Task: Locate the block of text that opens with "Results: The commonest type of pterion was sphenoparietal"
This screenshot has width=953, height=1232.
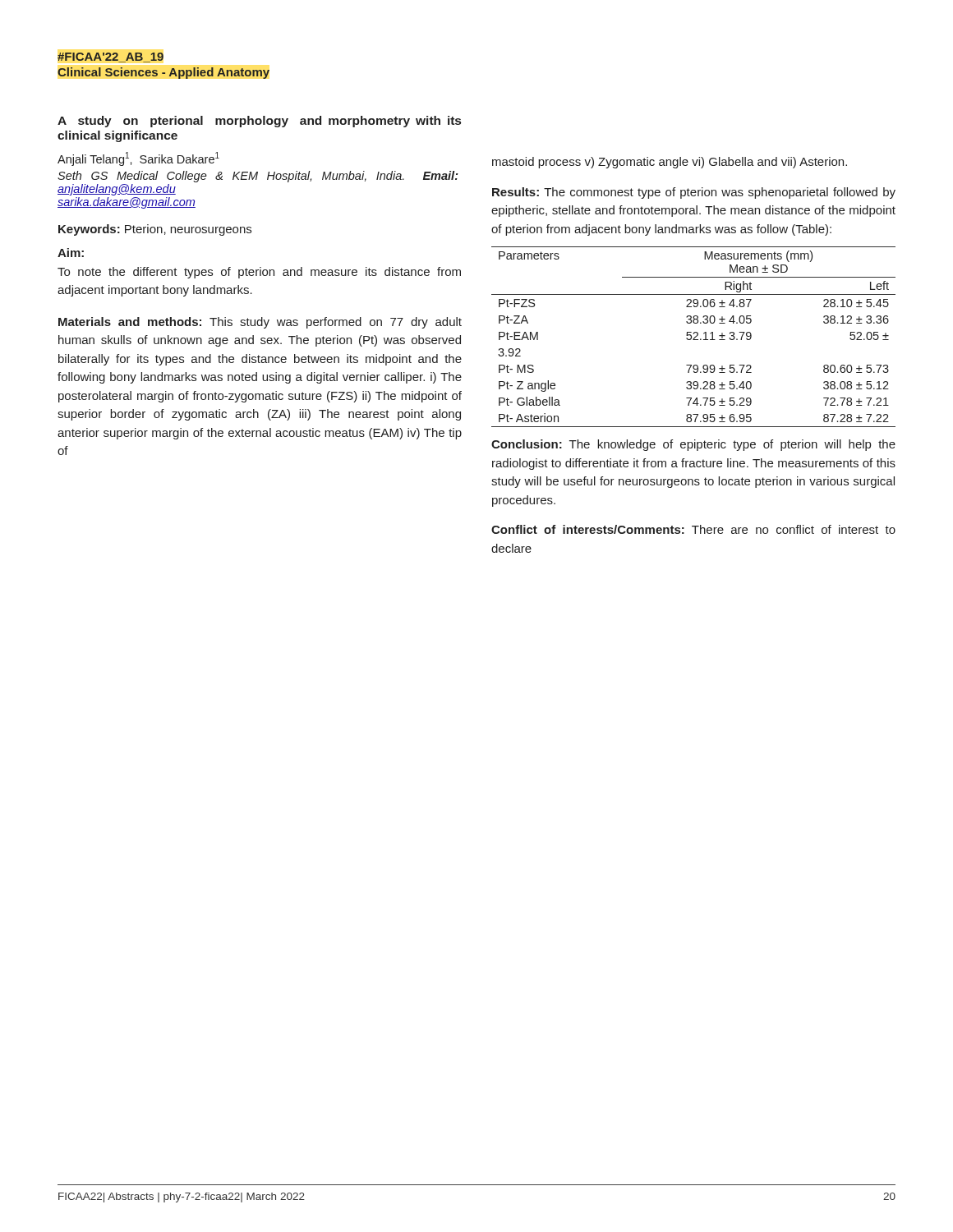Action: pos(693,210)
